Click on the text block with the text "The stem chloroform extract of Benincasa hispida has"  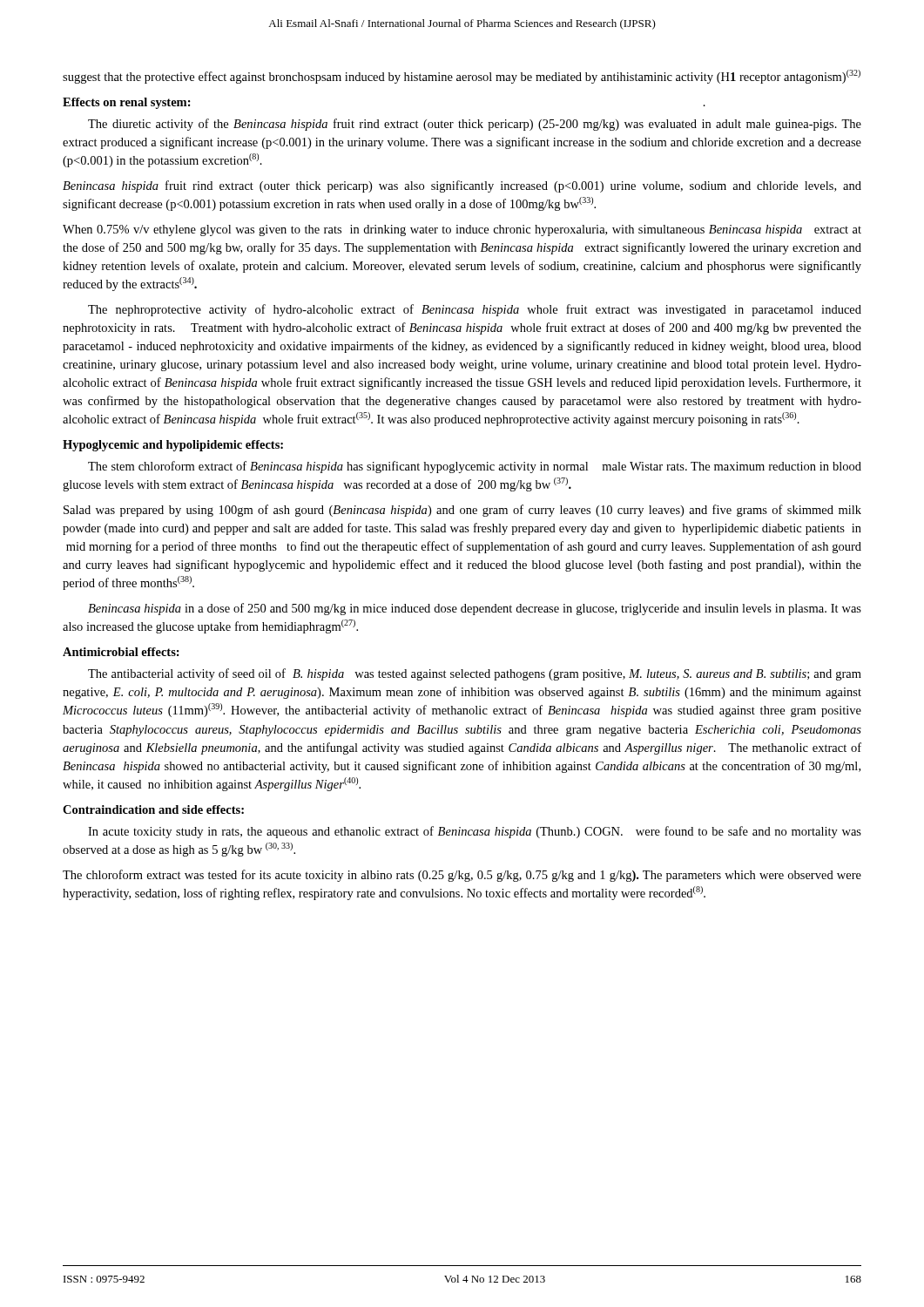462,476
